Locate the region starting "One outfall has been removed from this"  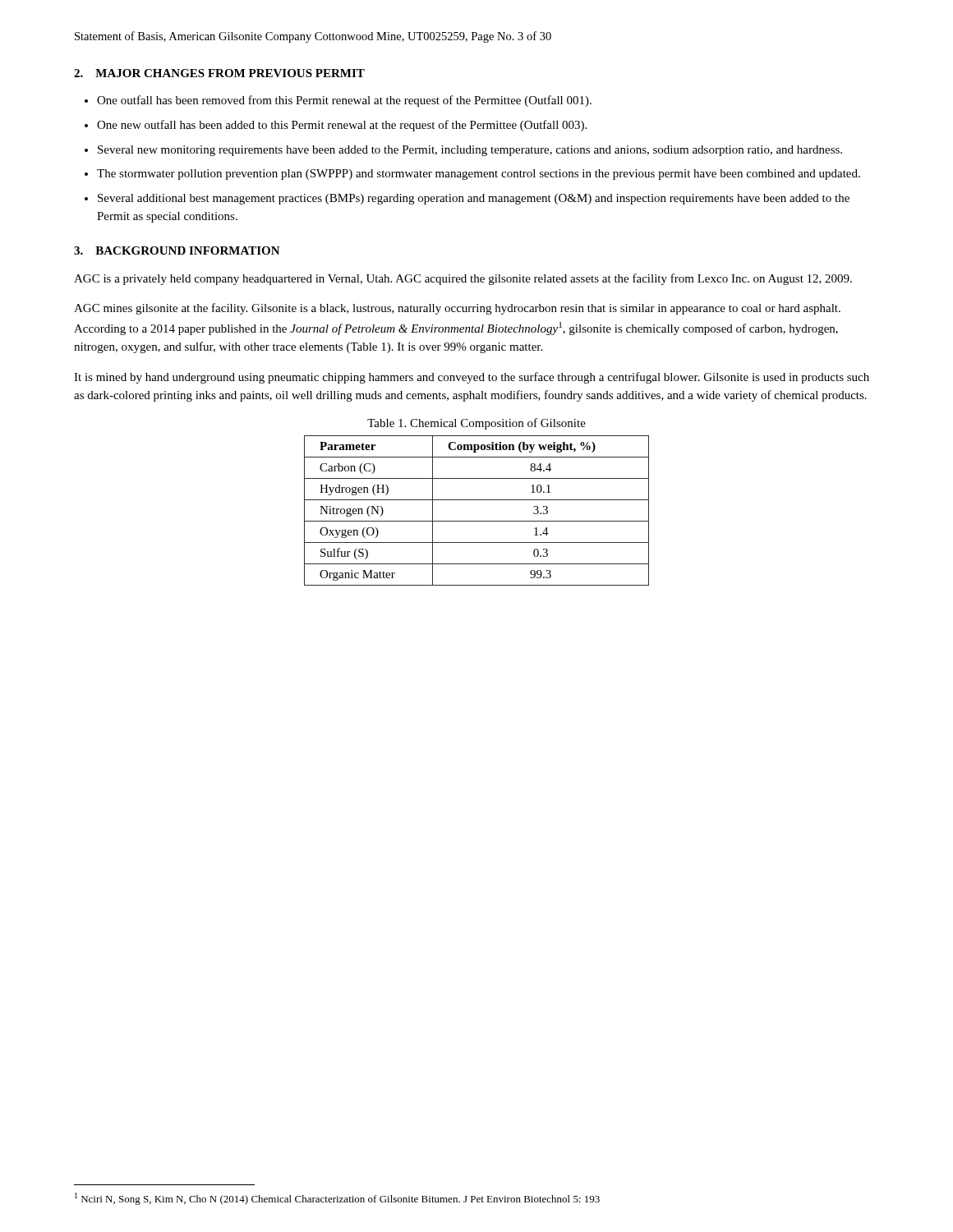[x=345, y=100]
